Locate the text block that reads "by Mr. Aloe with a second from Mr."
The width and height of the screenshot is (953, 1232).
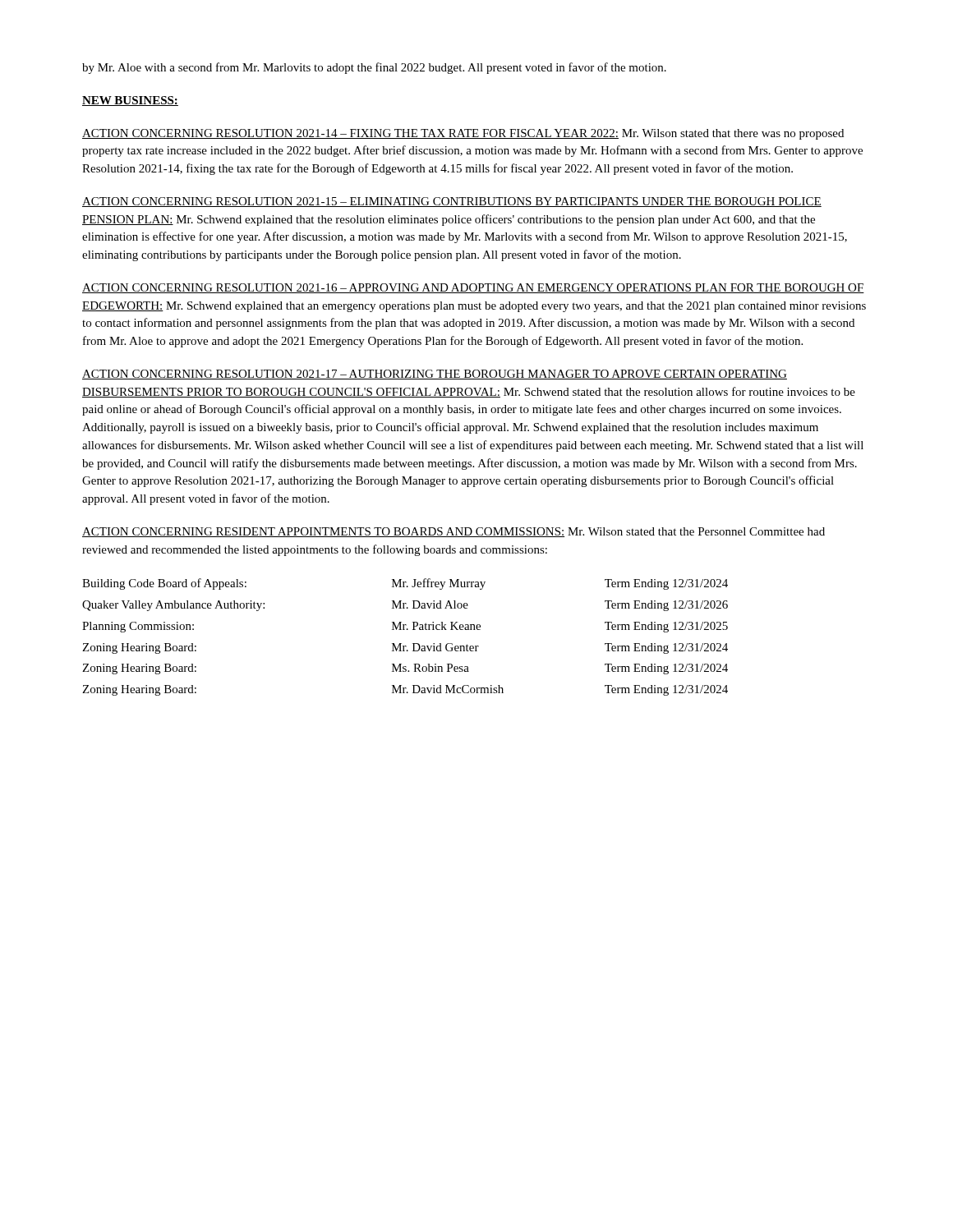374,67
